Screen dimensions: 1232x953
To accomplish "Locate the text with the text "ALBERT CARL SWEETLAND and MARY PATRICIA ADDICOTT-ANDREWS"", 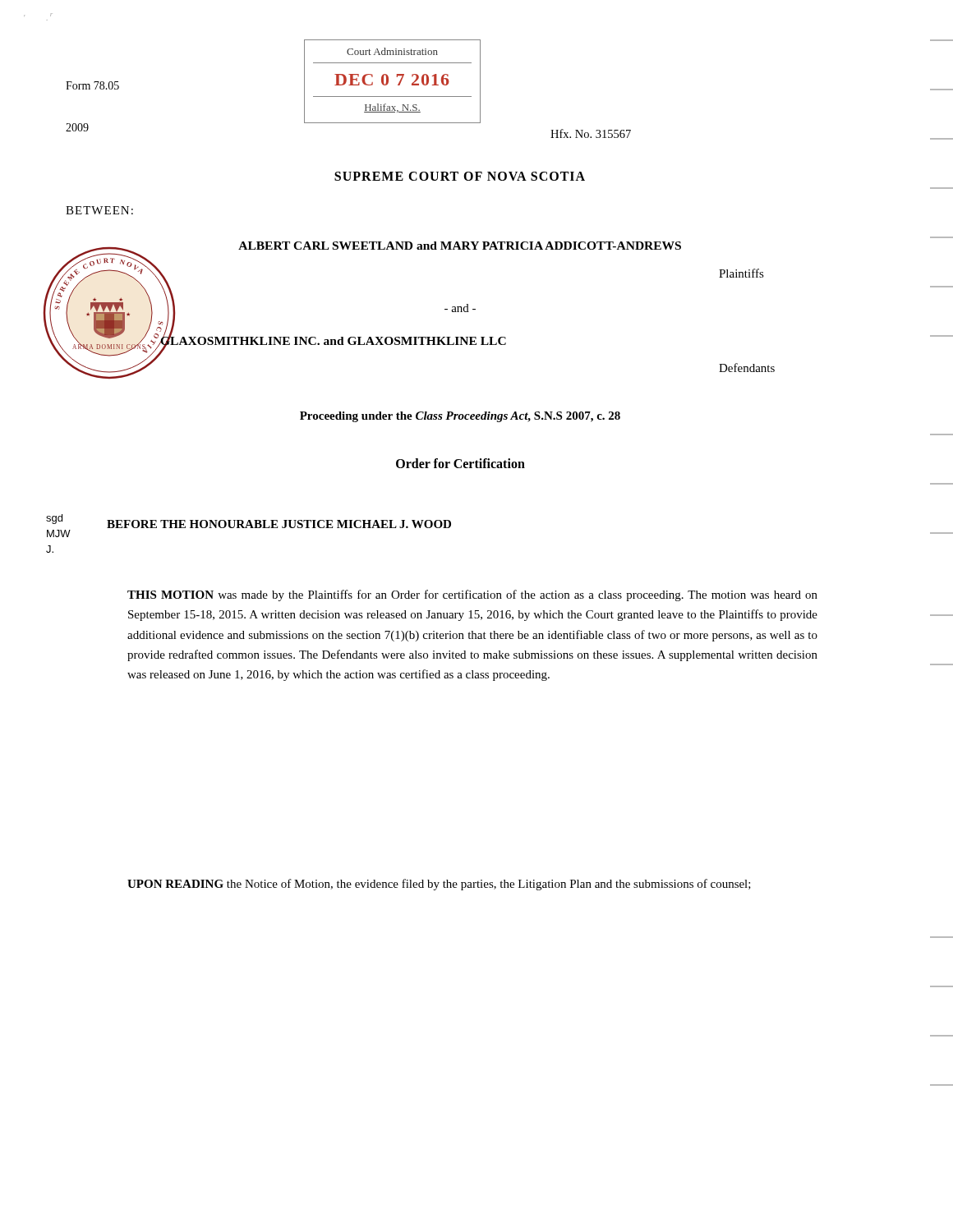I will click(x=460, y=245).
